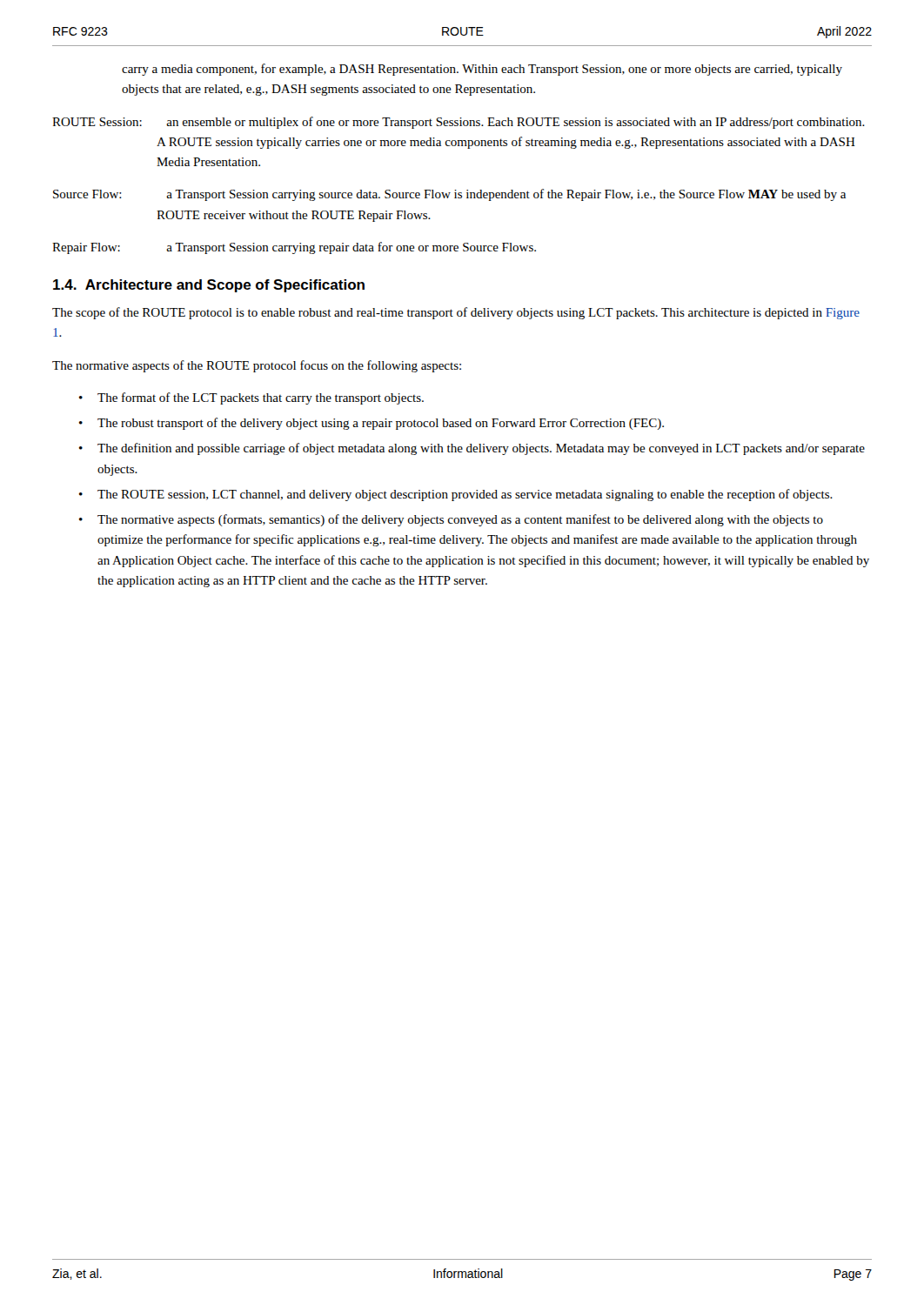Image resolution: width=924 pixels, height=1305 pixels.
Task: Click on the section header that says "1.4. Architecture and Scope of Specification"
Action: 209,285
